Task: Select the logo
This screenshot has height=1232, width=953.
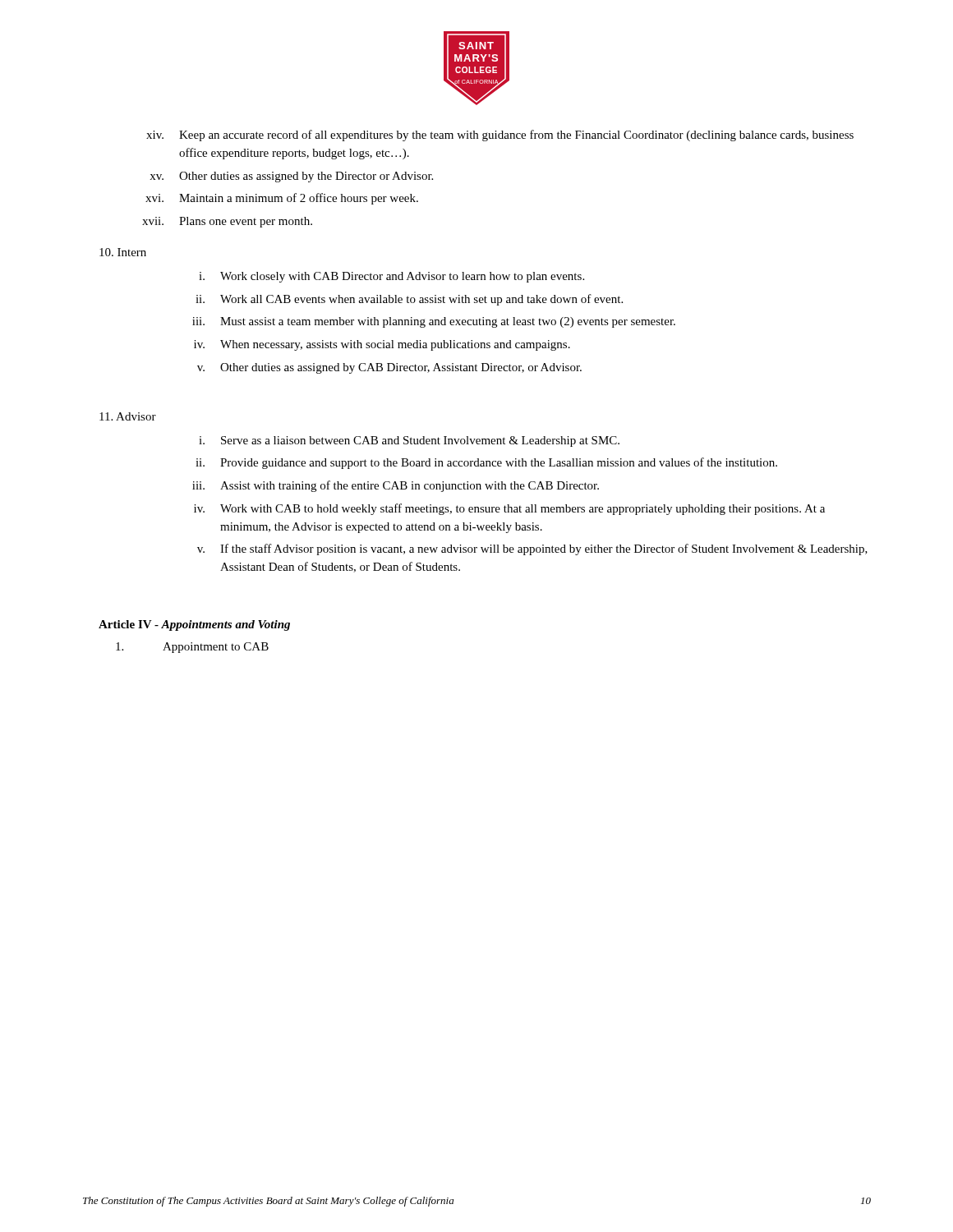Action: coord(476,54)
